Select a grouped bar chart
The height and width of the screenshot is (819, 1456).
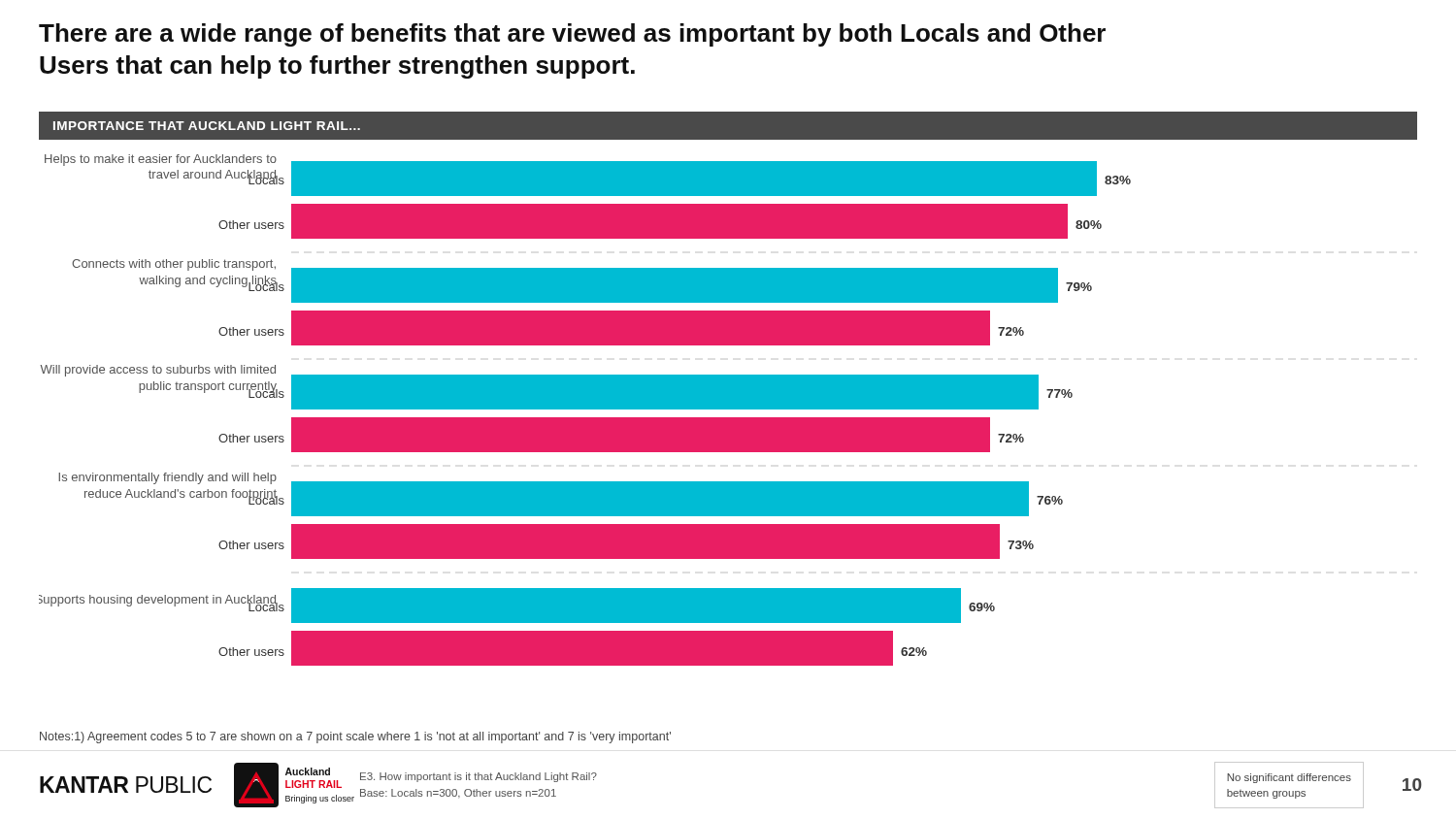point(728,427)
